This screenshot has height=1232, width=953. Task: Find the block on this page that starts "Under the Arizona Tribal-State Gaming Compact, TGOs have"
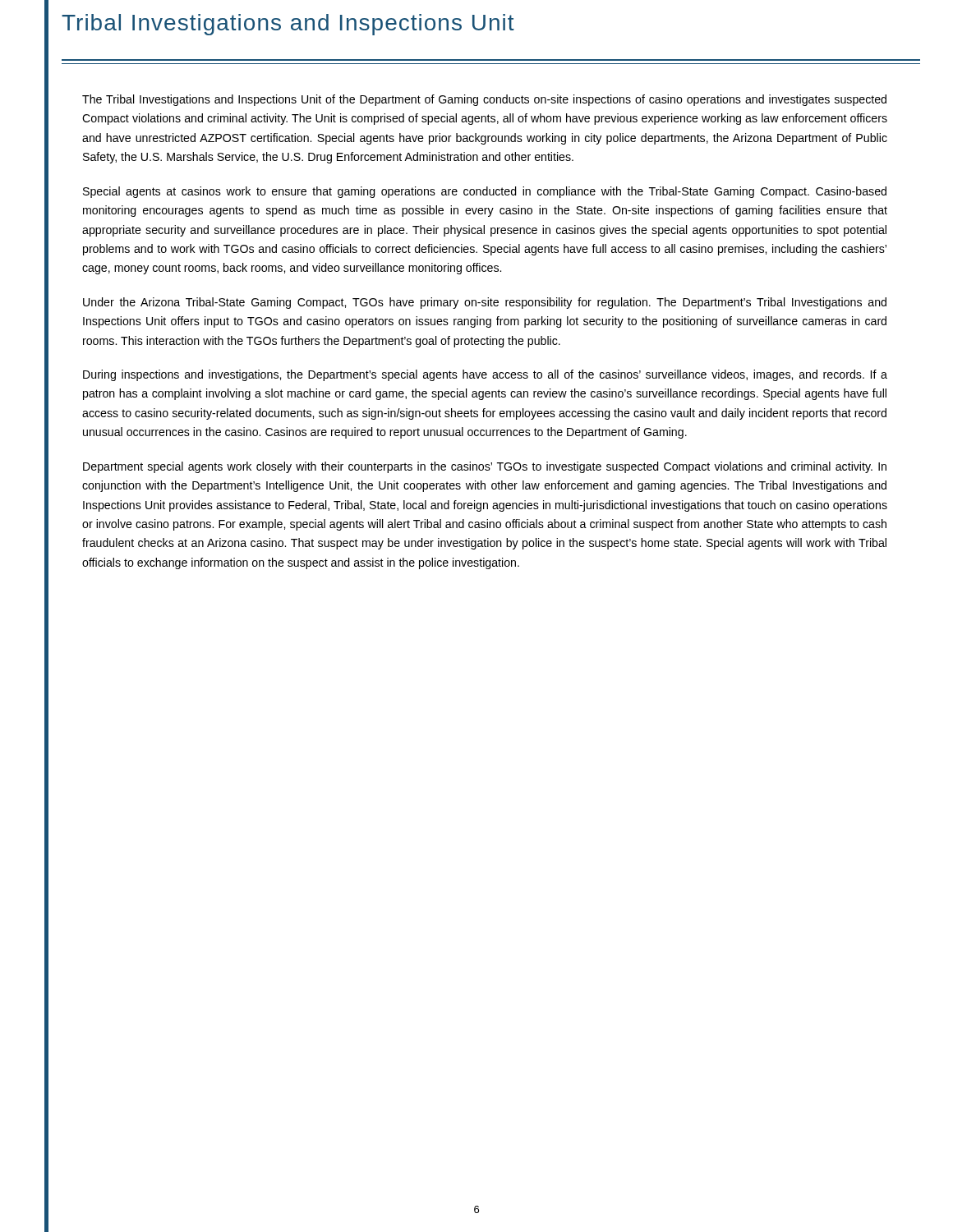485,321
